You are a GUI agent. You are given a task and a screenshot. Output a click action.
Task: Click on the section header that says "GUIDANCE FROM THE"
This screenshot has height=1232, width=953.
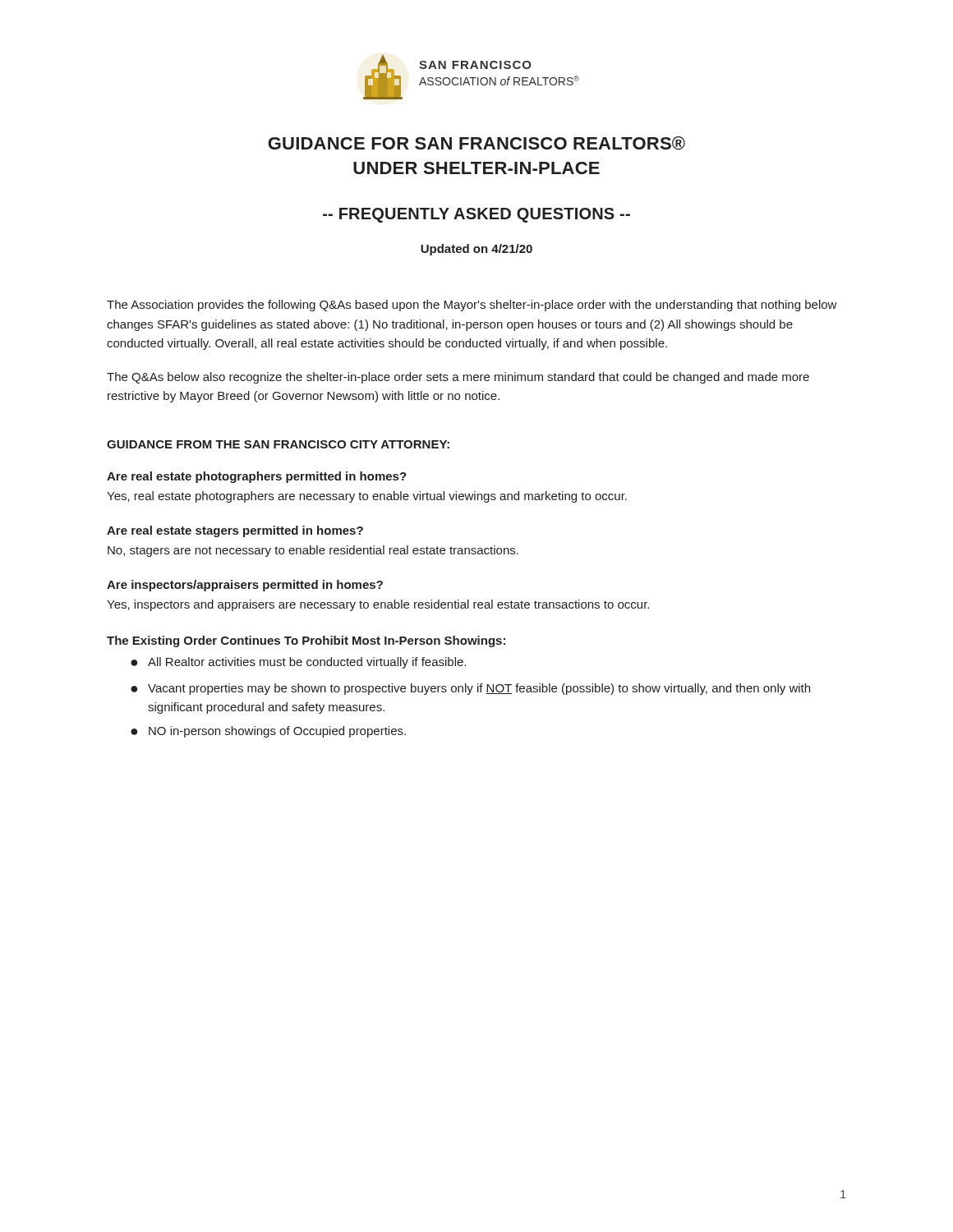(x=279, y=444)
